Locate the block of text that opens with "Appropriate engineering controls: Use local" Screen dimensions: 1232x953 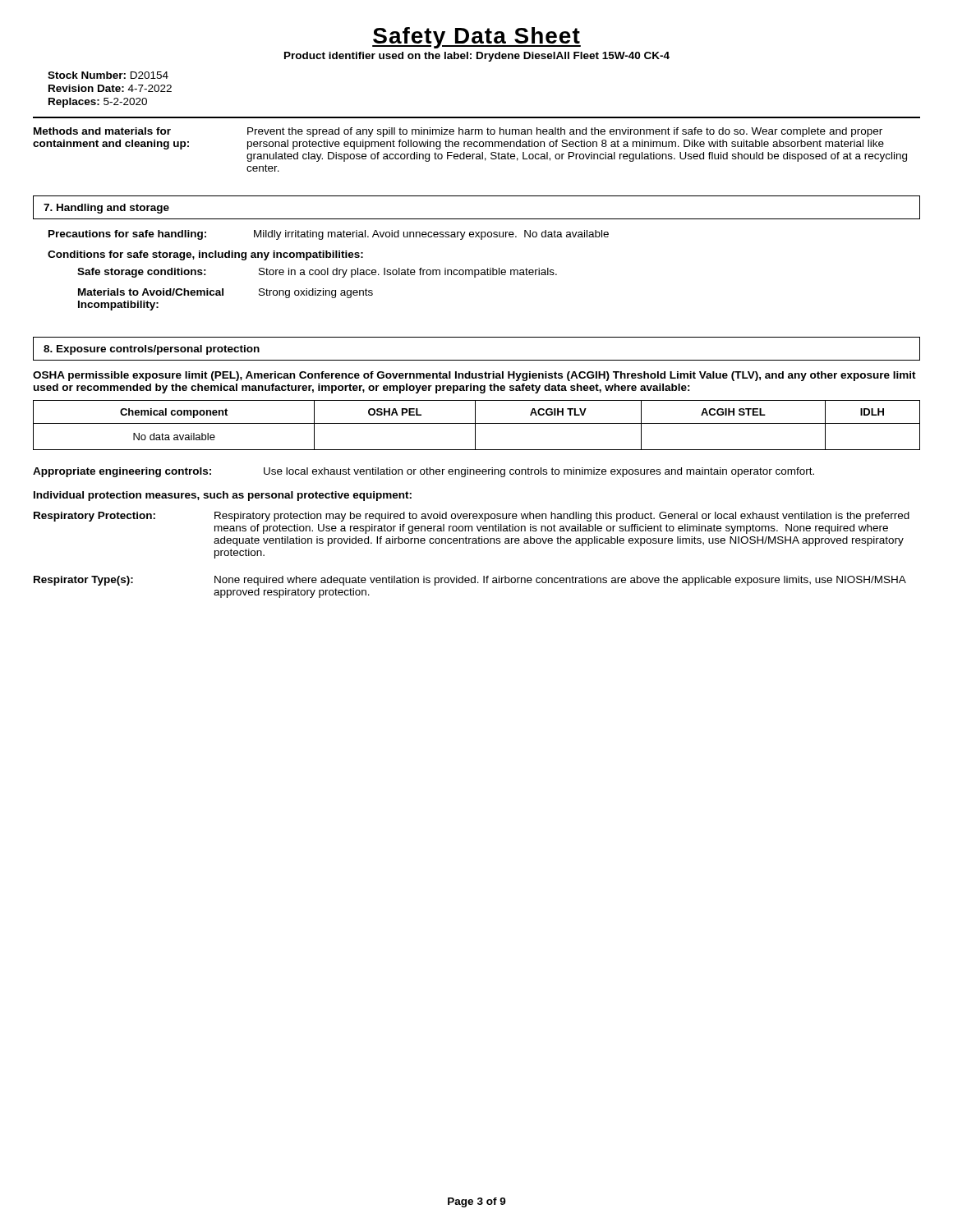(476, 471)
